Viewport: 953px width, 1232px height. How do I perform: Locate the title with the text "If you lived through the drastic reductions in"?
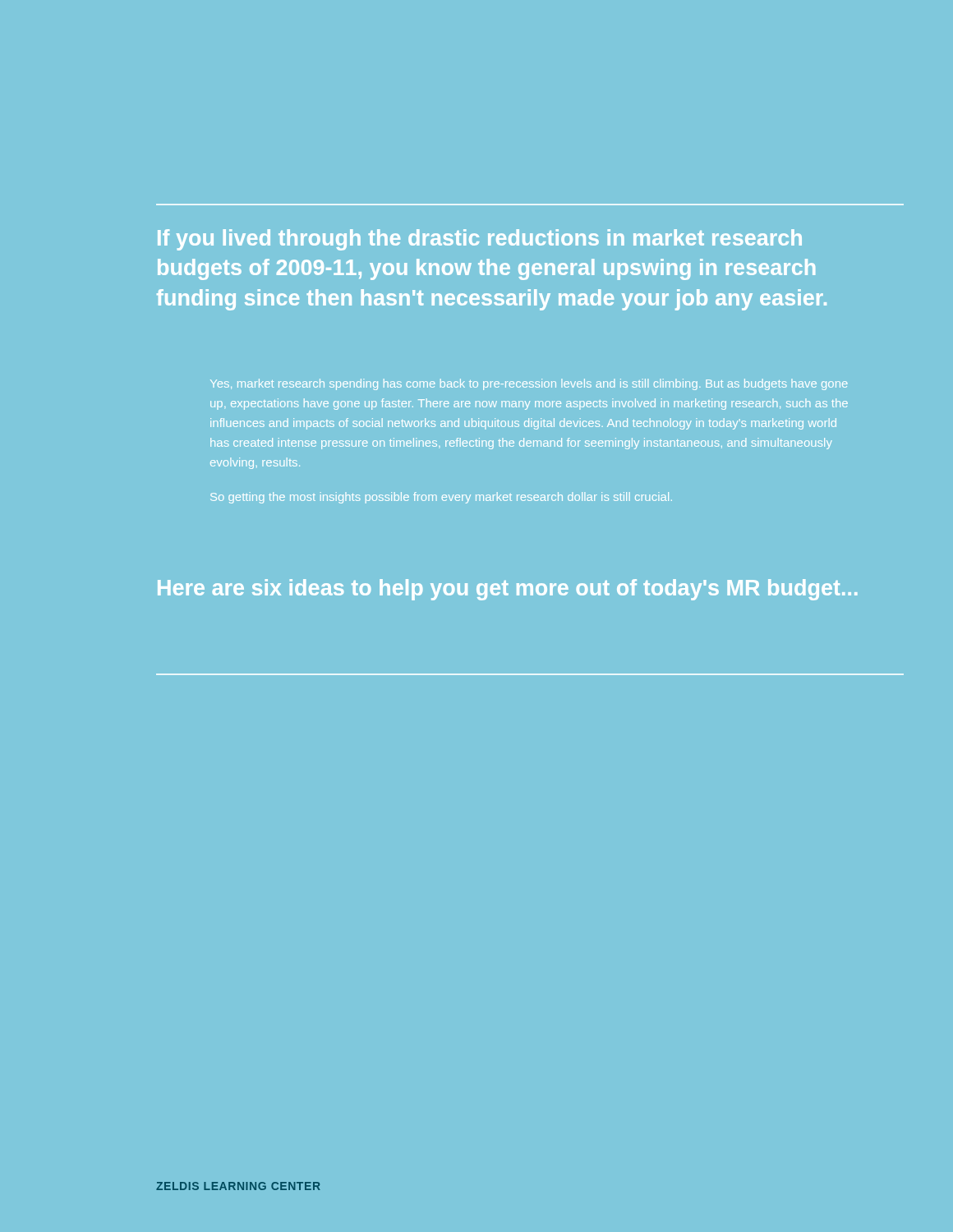point(492,268)
